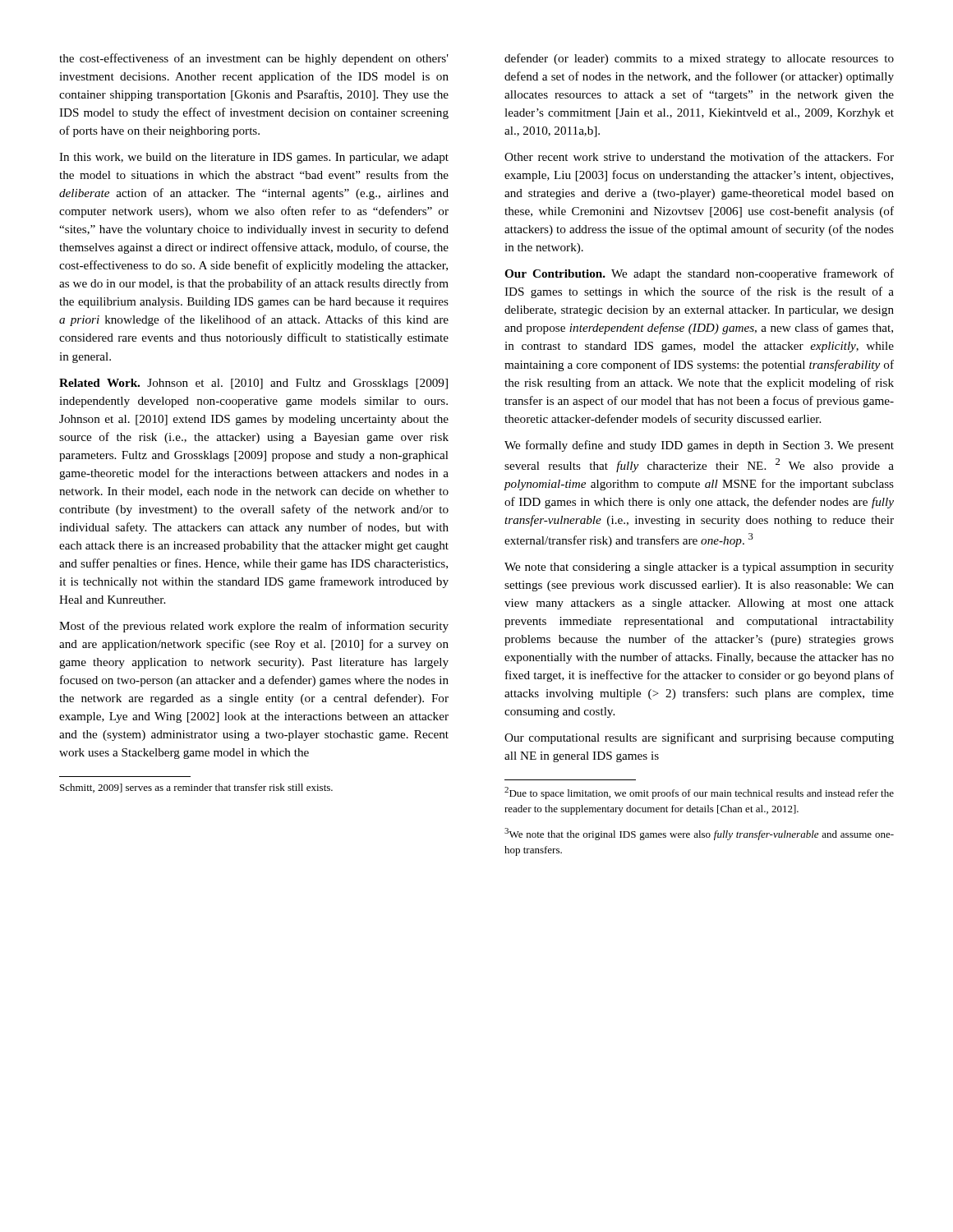Locate the region starting "We formally define and study"
Viewport: 953px width, 1232px height.
(699, 493)
